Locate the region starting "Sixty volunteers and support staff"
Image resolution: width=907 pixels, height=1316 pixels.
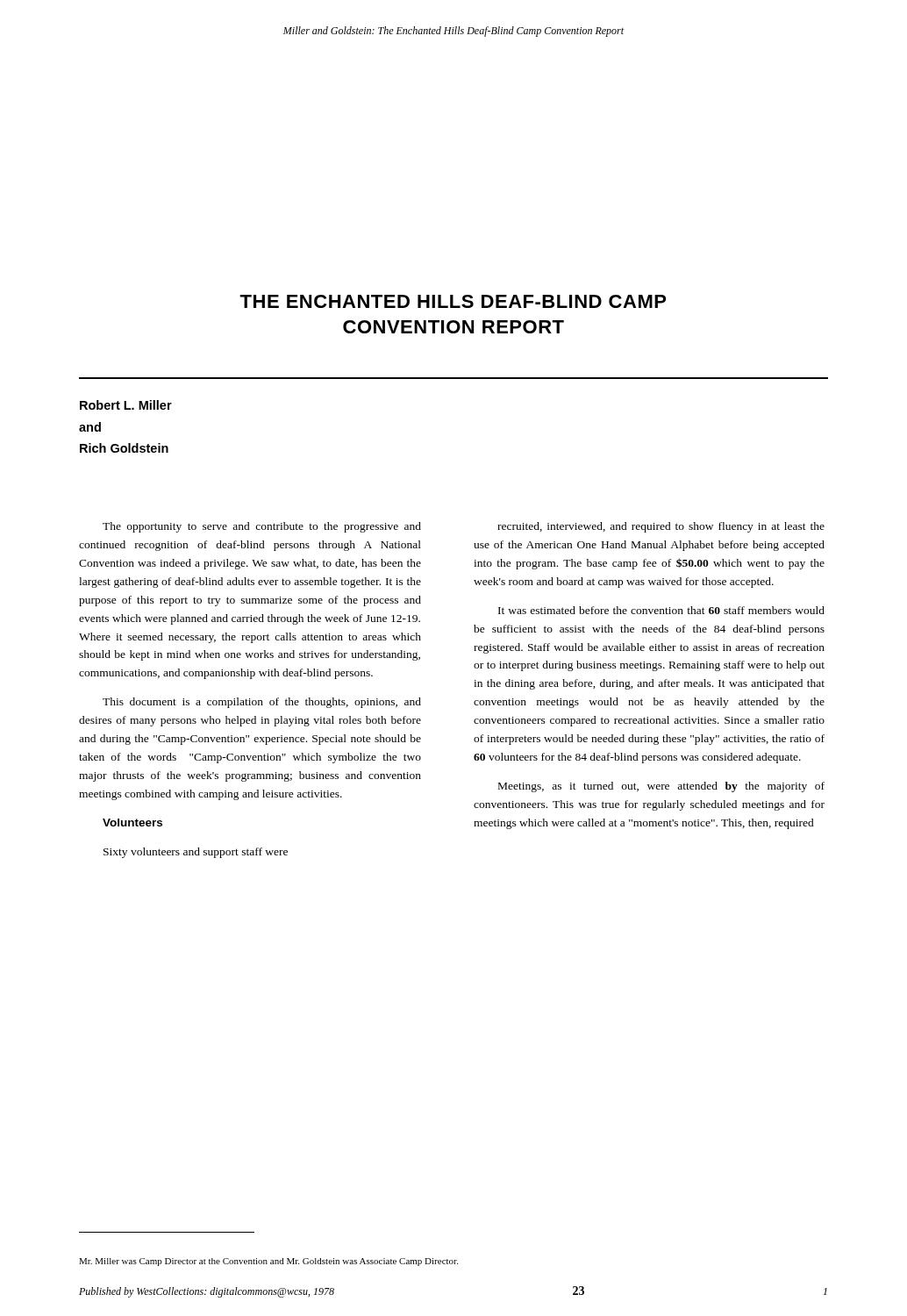[250, 852]
